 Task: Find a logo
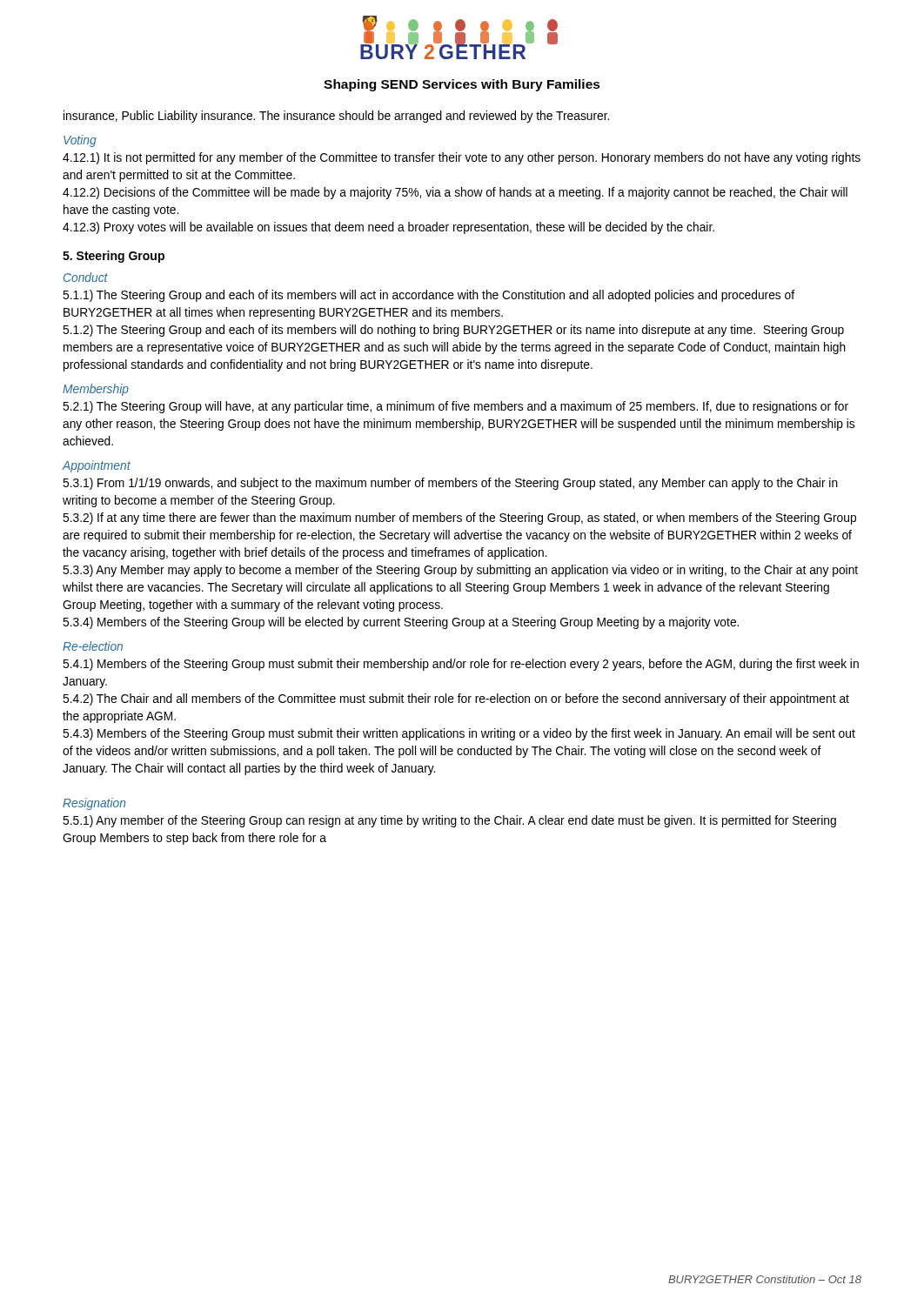tap(462, 45)
